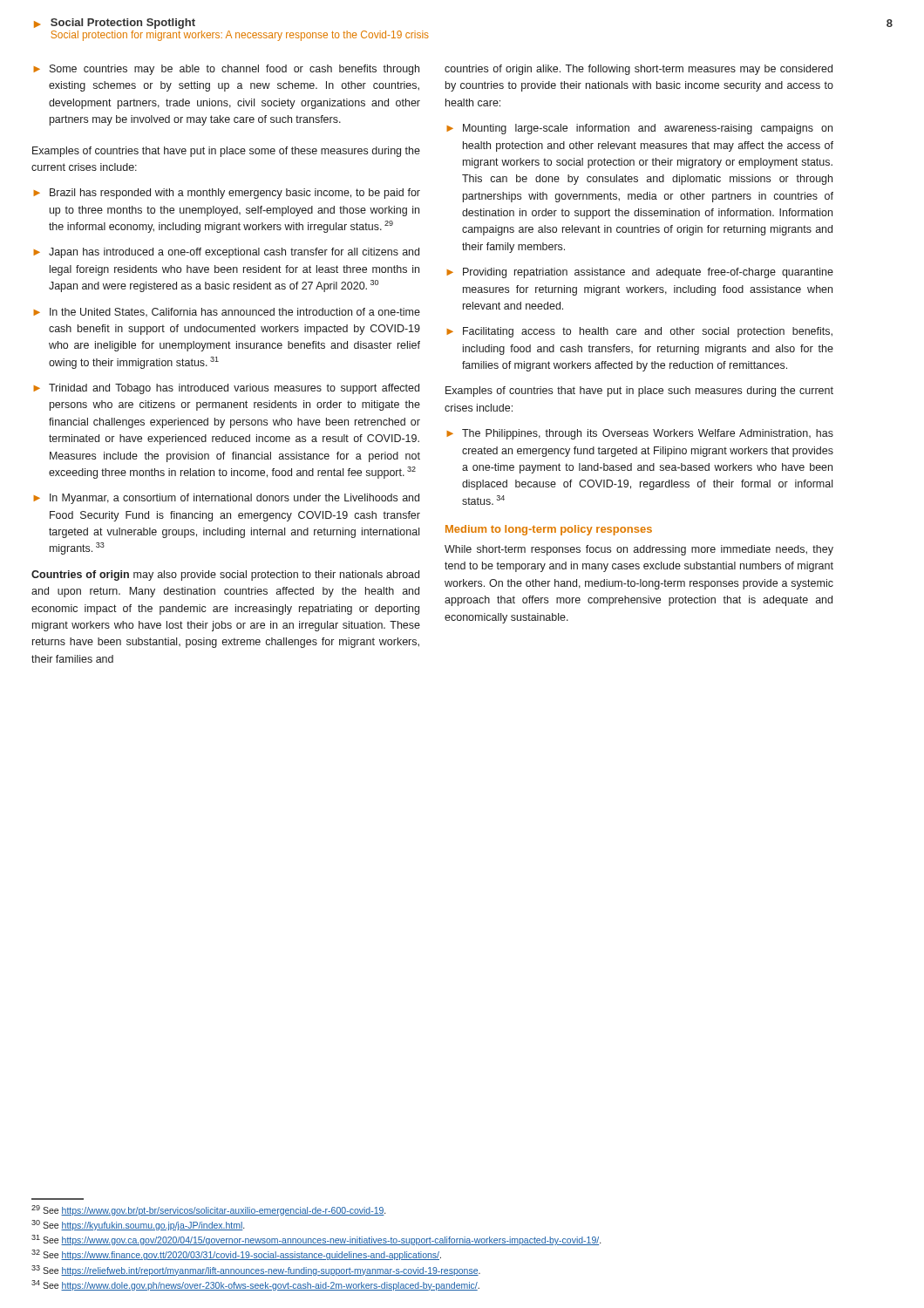Click on the footnote with the text "29 See https://www.gov.br/pt-br/servicos/solicitar-auxilio-emergencial-de-r-600-covid-19."
924x1308 pixels.
[209, 1210]
